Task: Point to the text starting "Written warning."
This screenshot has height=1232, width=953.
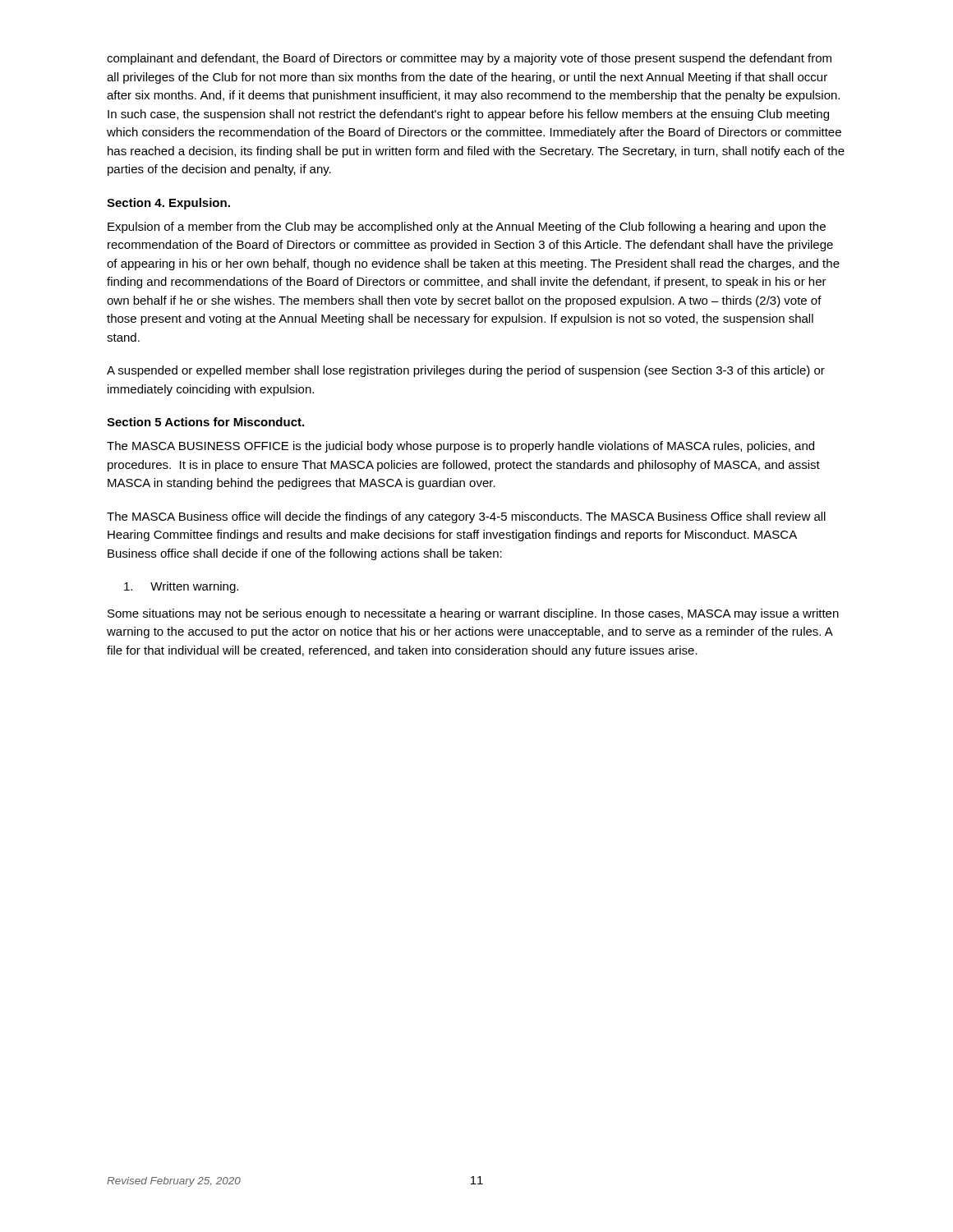Action: pos(181,586)
